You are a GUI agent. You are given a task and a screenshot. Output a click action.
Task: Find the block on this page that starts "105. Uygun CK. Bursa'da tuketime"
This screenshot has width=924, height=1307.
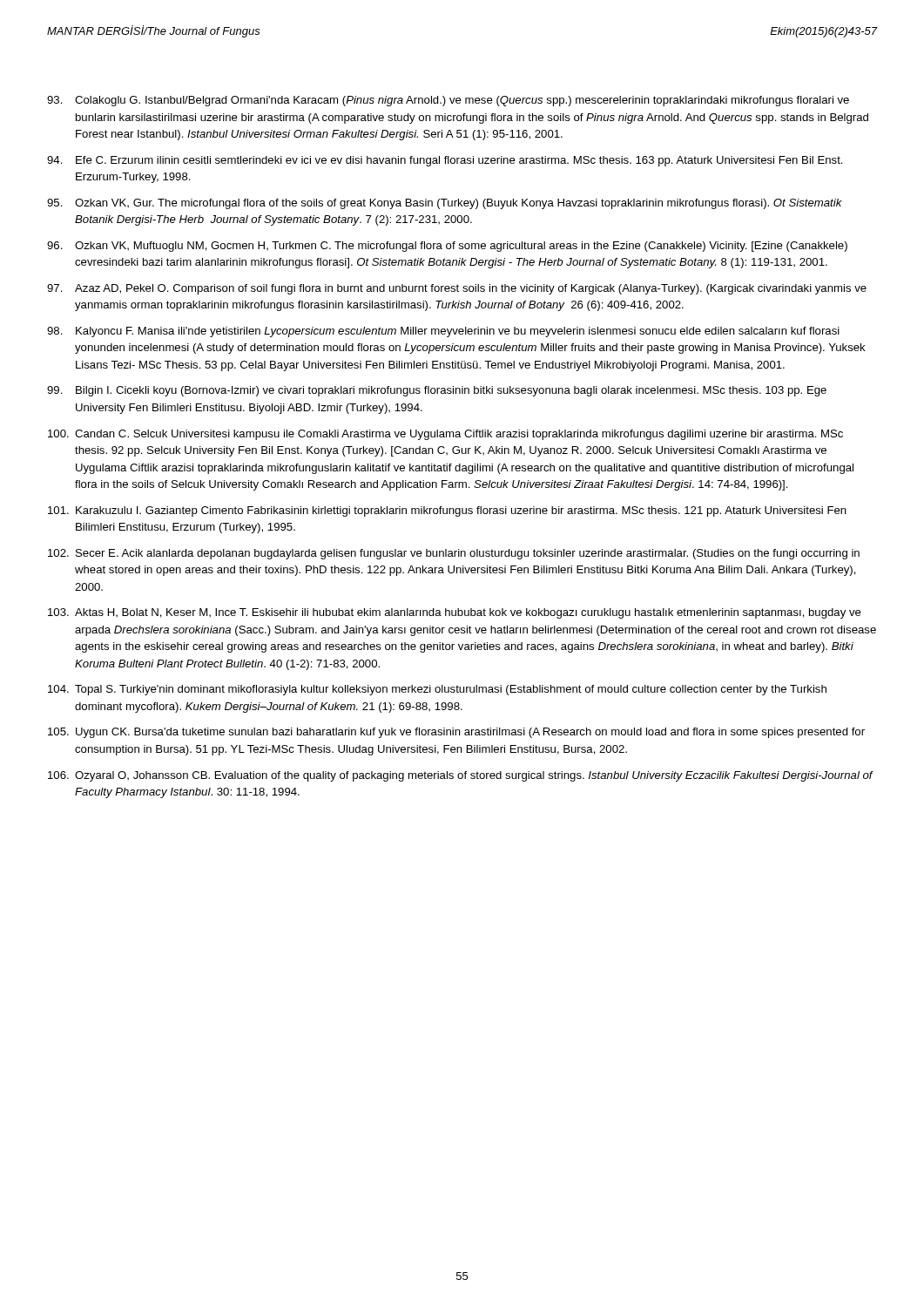[x=462, y=741]
